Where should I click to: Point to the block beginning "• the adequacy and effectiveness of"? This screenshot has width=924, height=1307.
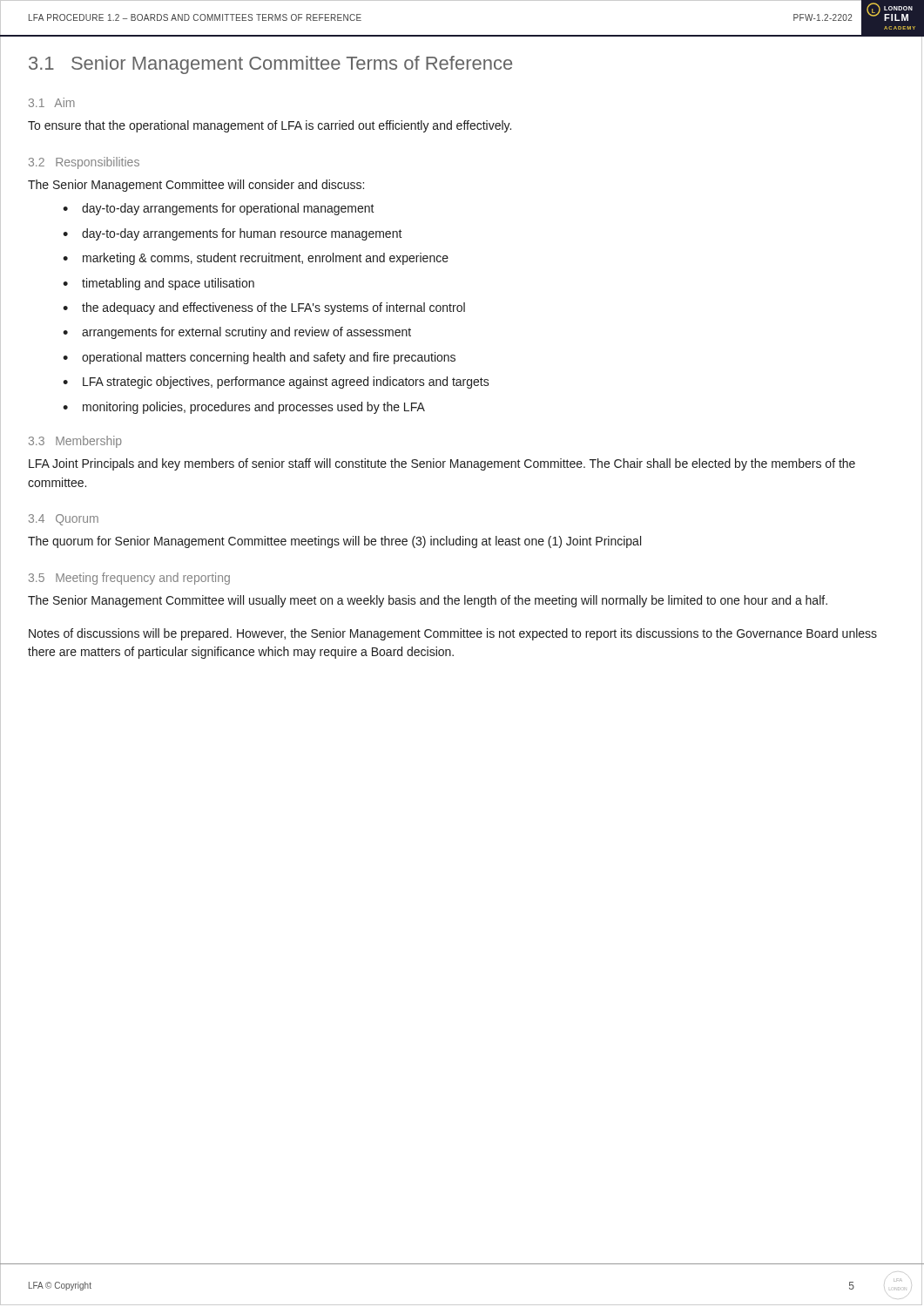(264, 309)
